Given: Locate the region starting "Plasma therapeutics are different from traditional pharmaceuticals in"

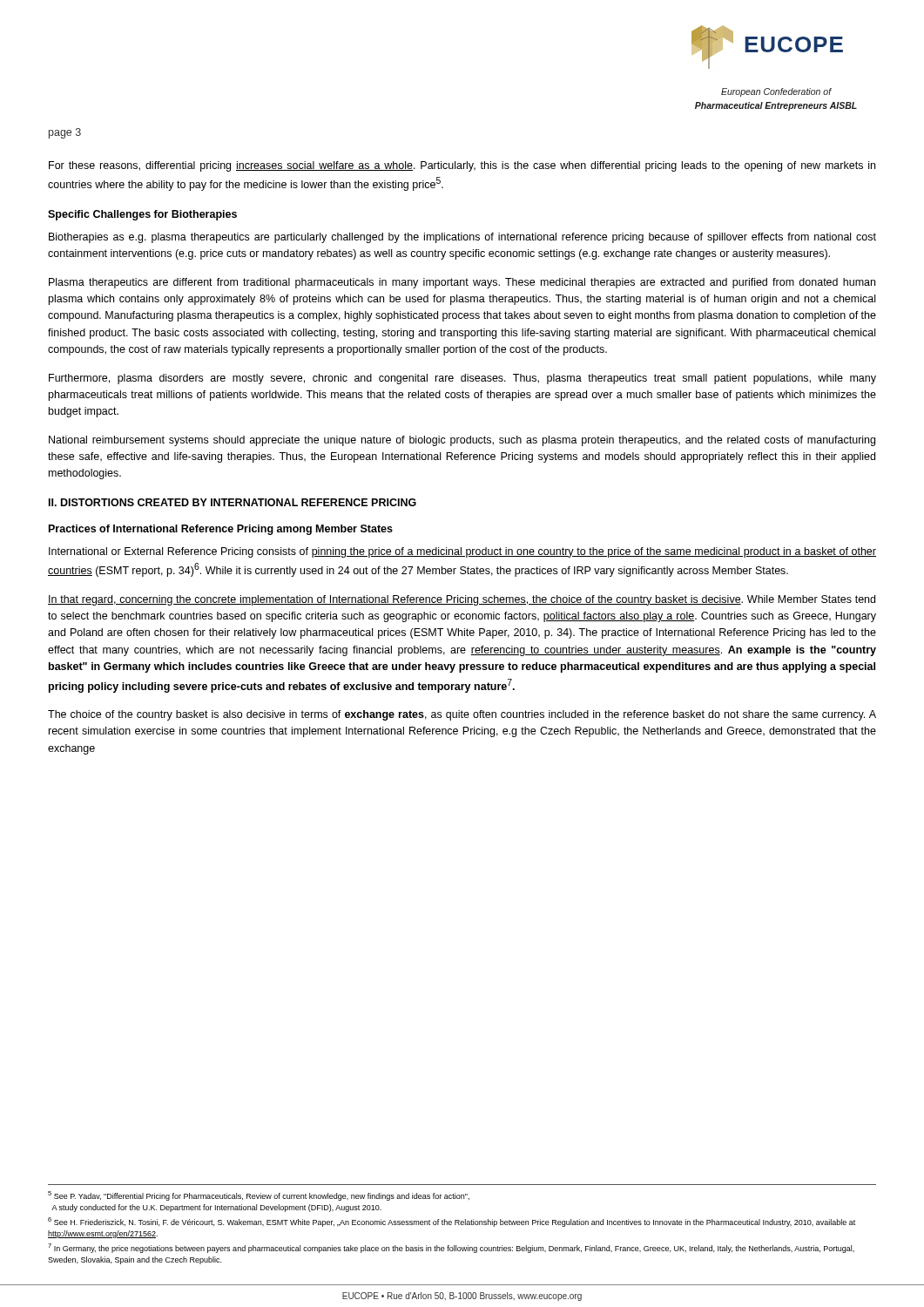Looking at the screenshot, I should tap(462, 316).
